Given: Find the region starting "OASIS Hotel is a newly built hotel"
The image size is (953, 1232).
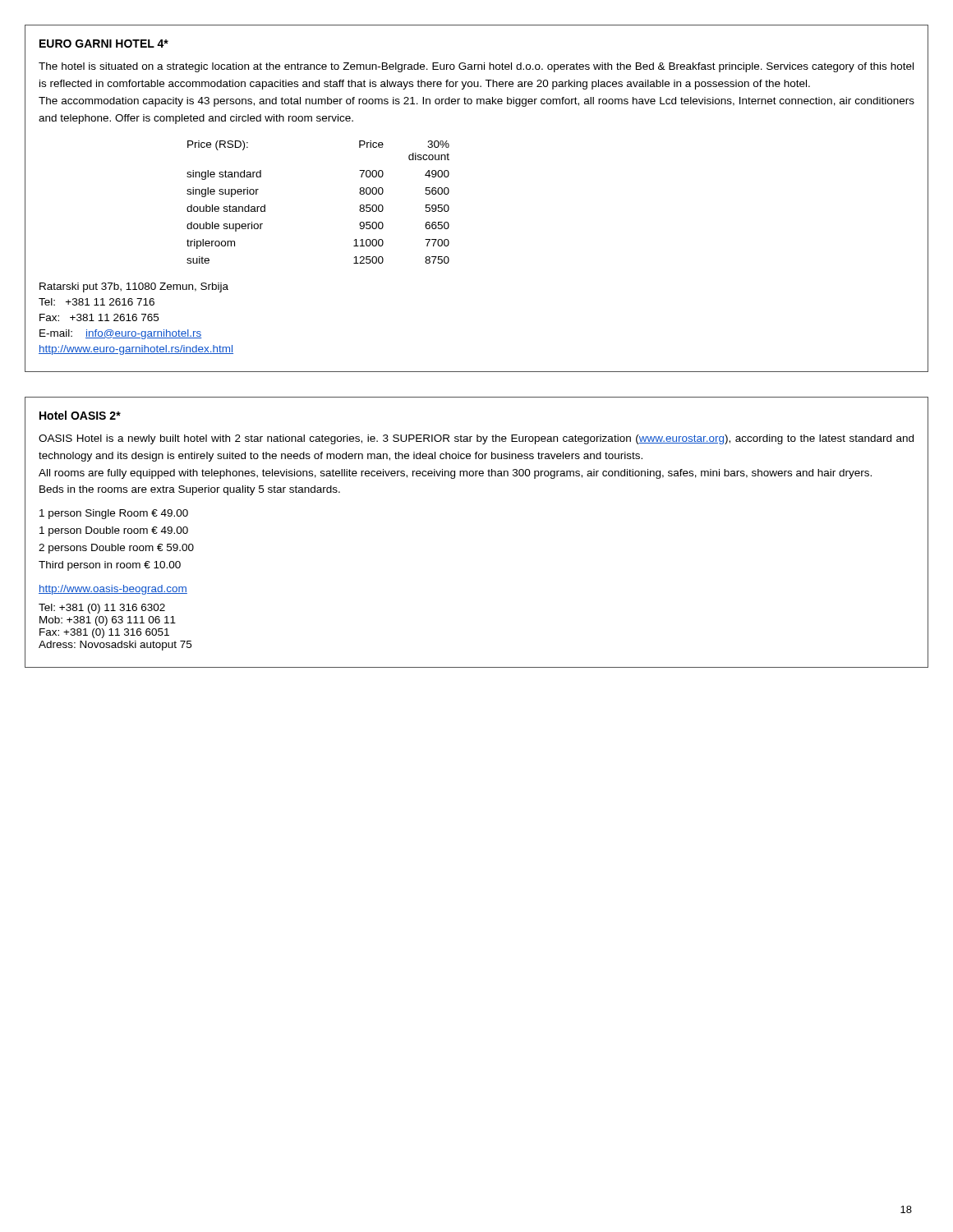Looking at the screenshot, I should pyautogui.click(x=476, y=464).
